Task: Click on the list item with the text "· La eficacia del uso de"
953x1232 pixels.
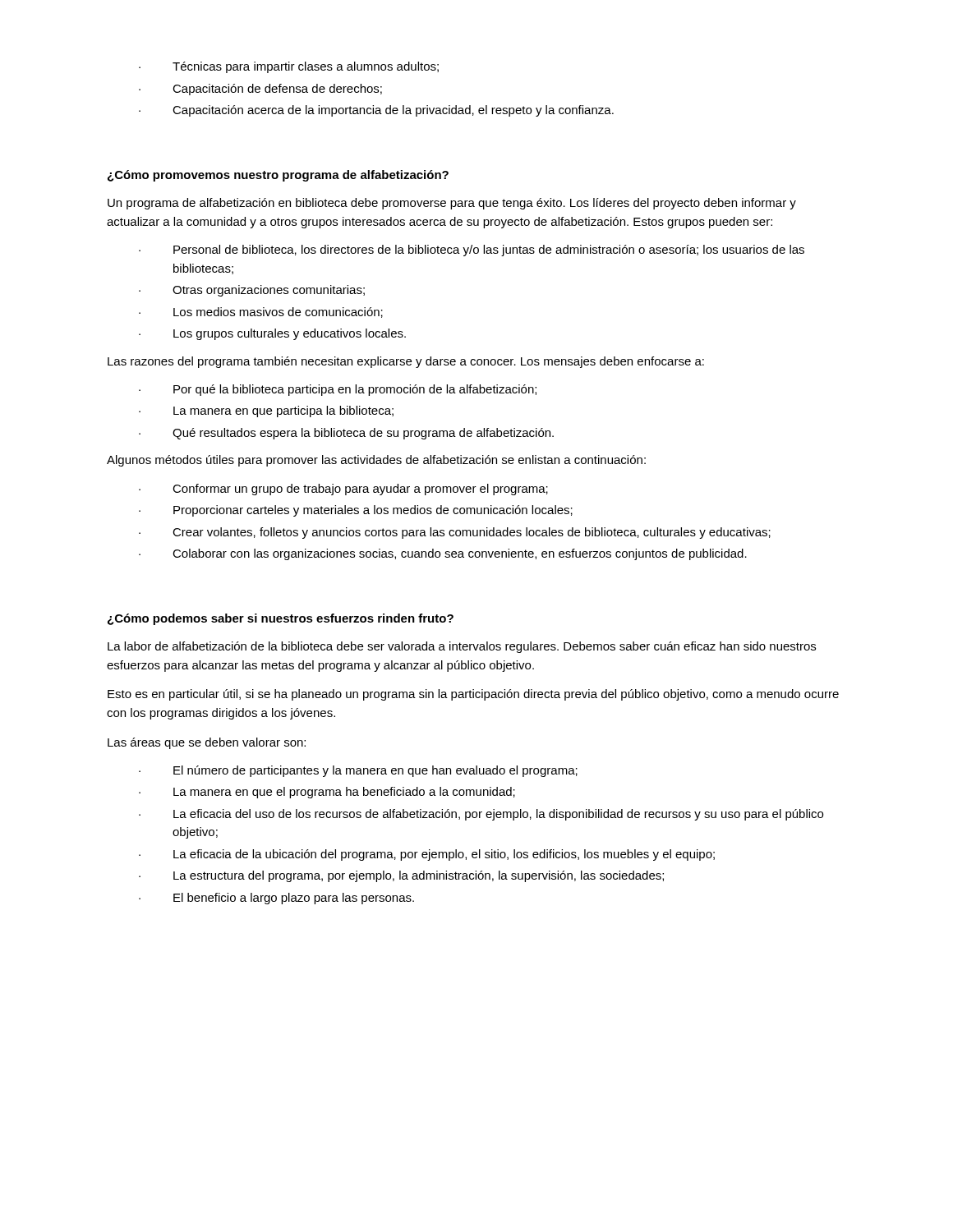Action: [x=476, y=823]
